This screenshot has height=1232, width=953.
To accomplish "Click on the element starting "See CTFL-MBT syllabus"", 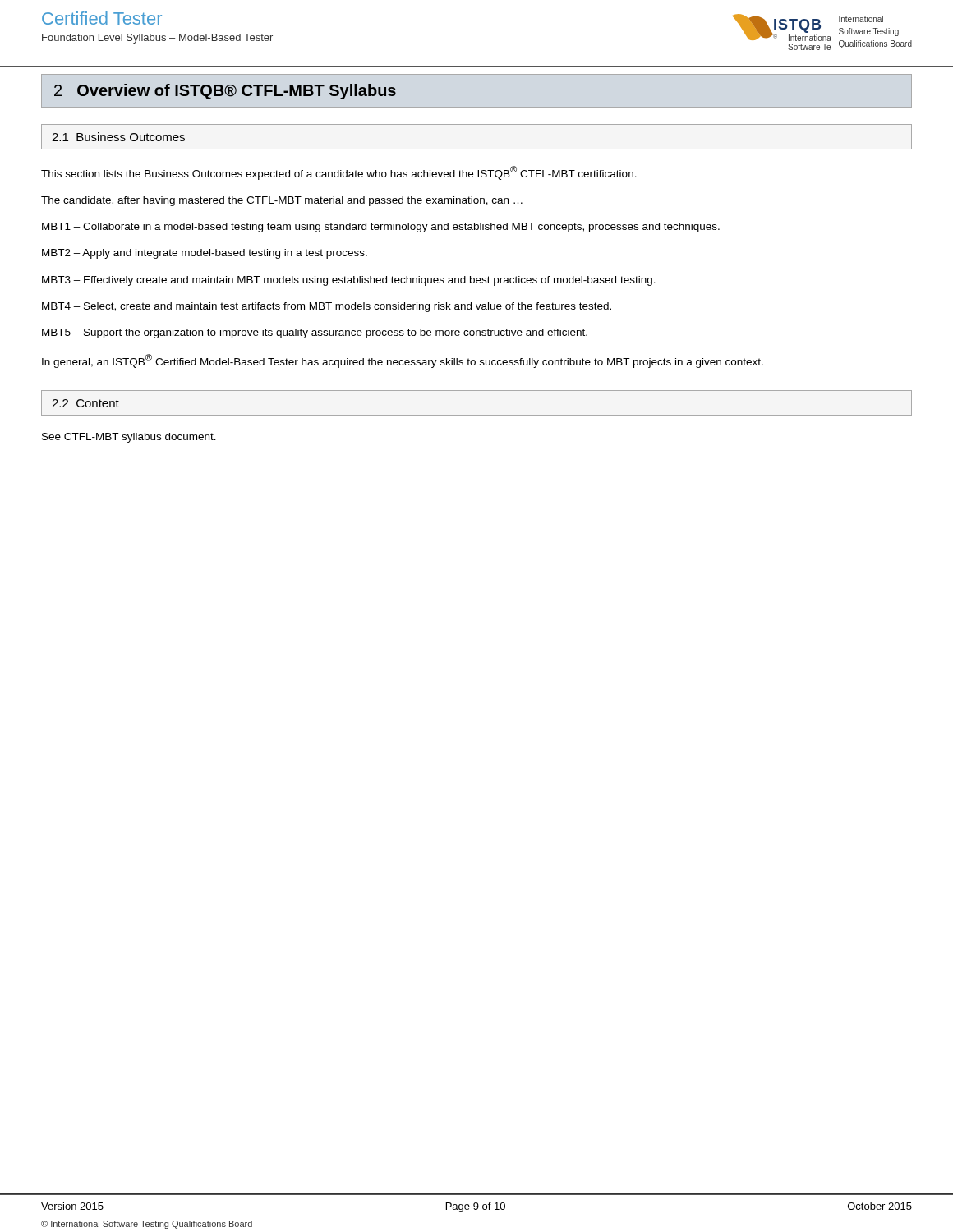I will 129,436.
